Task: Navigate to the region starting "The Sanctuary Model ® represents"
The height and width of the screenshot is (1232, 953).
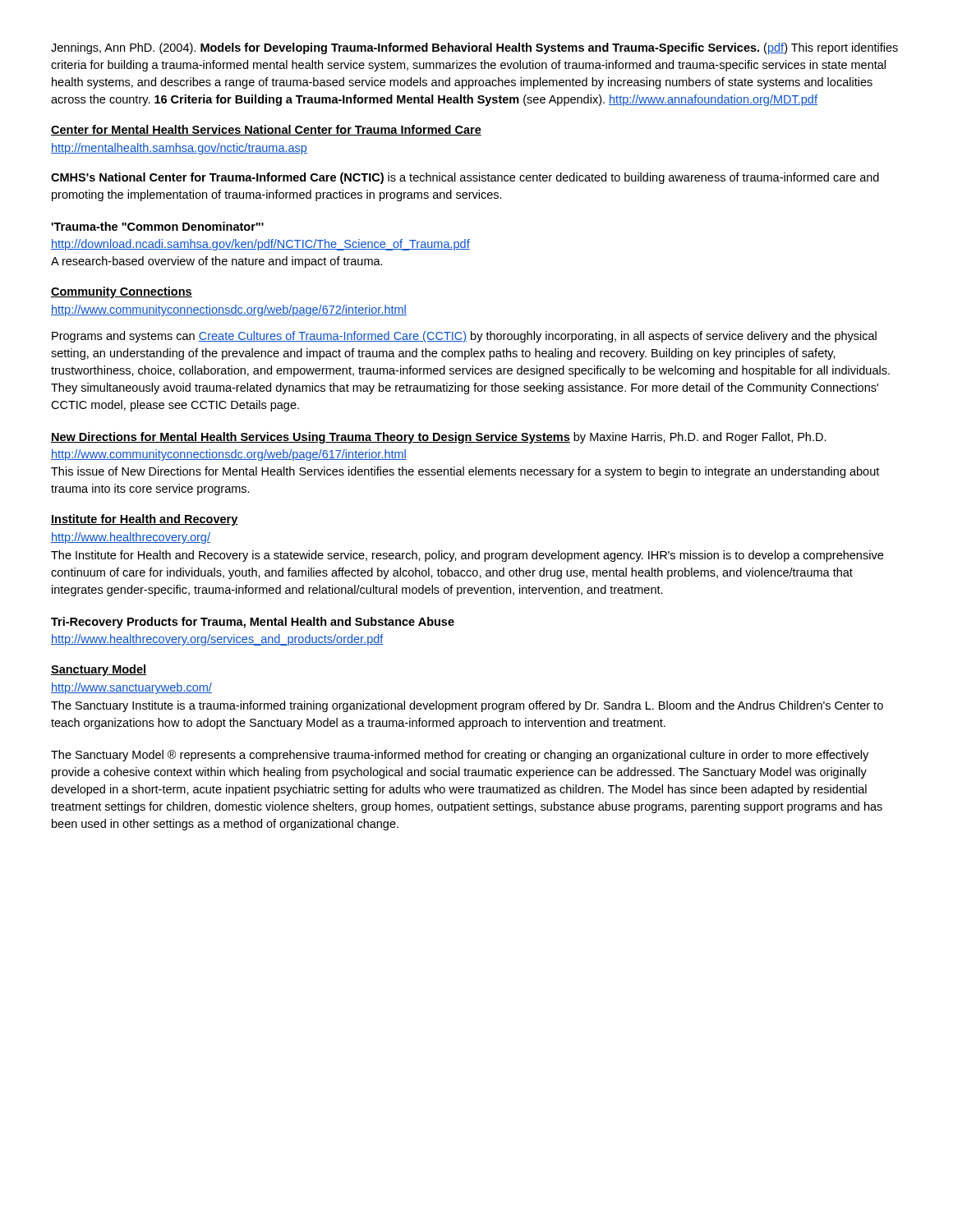Action: pyautogui.click(x=476, y=790)
